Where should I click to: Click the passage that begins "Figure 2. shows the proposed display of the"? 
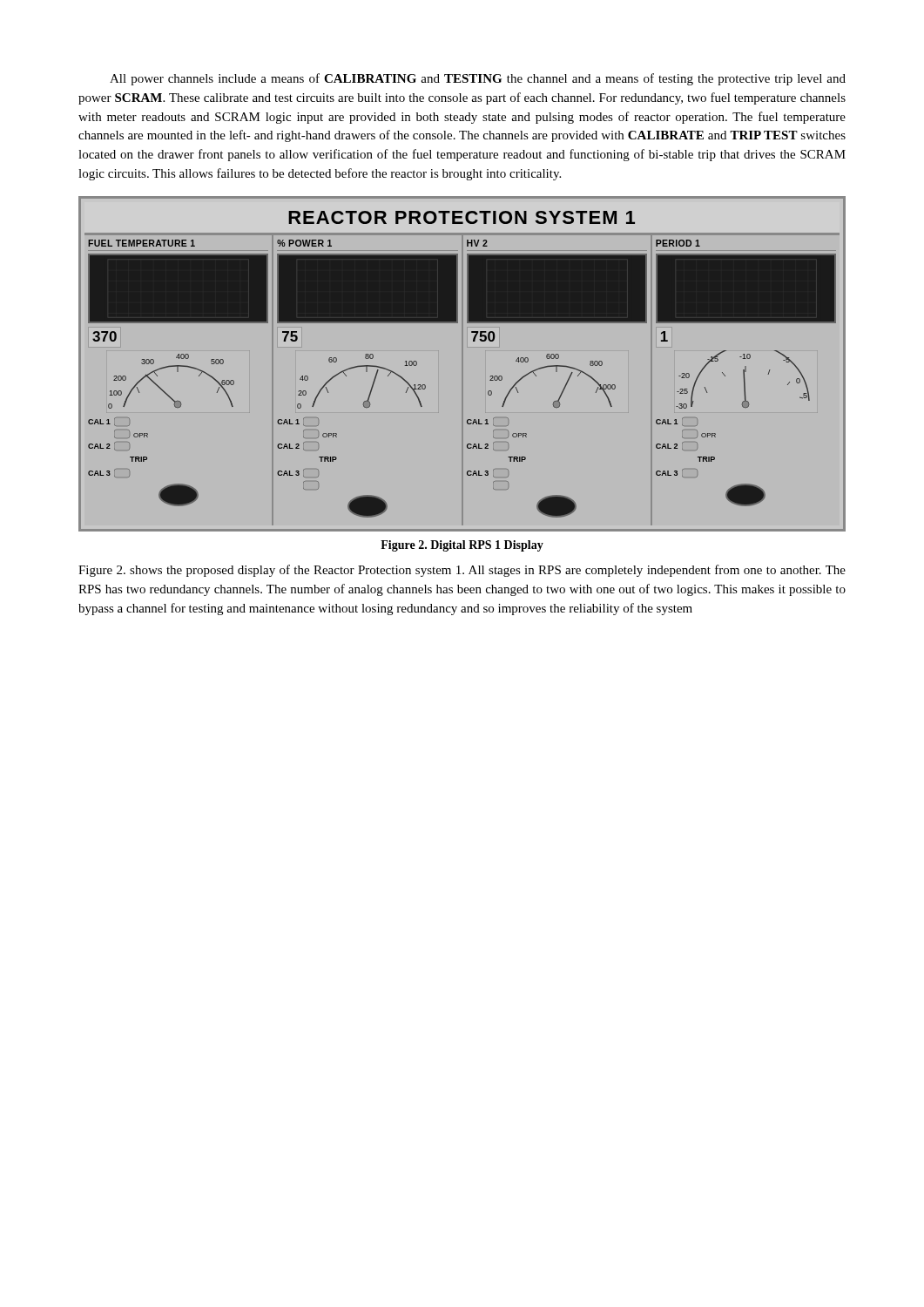click(x=462, y=589)
